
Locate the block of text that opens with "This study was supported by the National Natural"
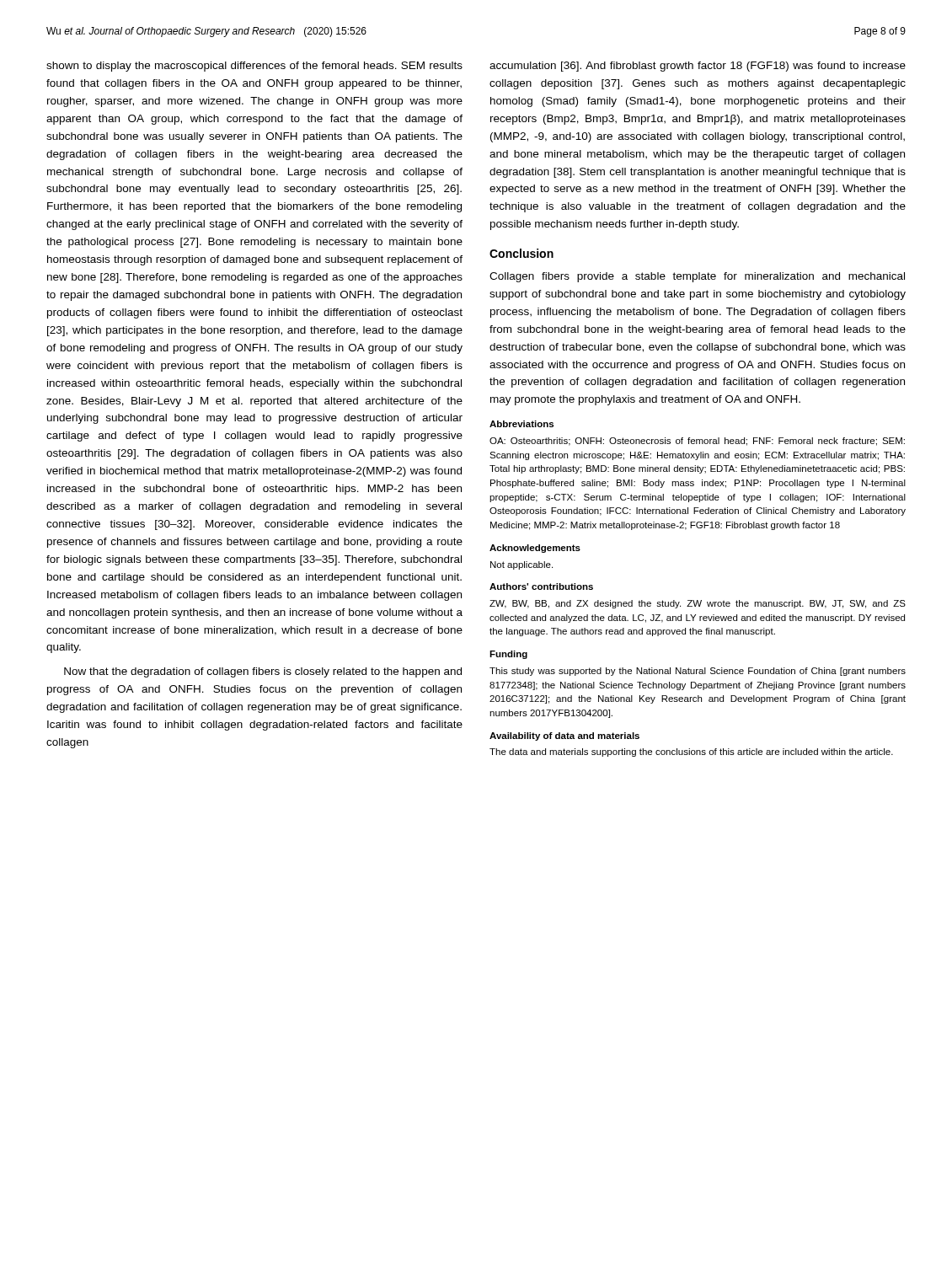pos(698,692)
